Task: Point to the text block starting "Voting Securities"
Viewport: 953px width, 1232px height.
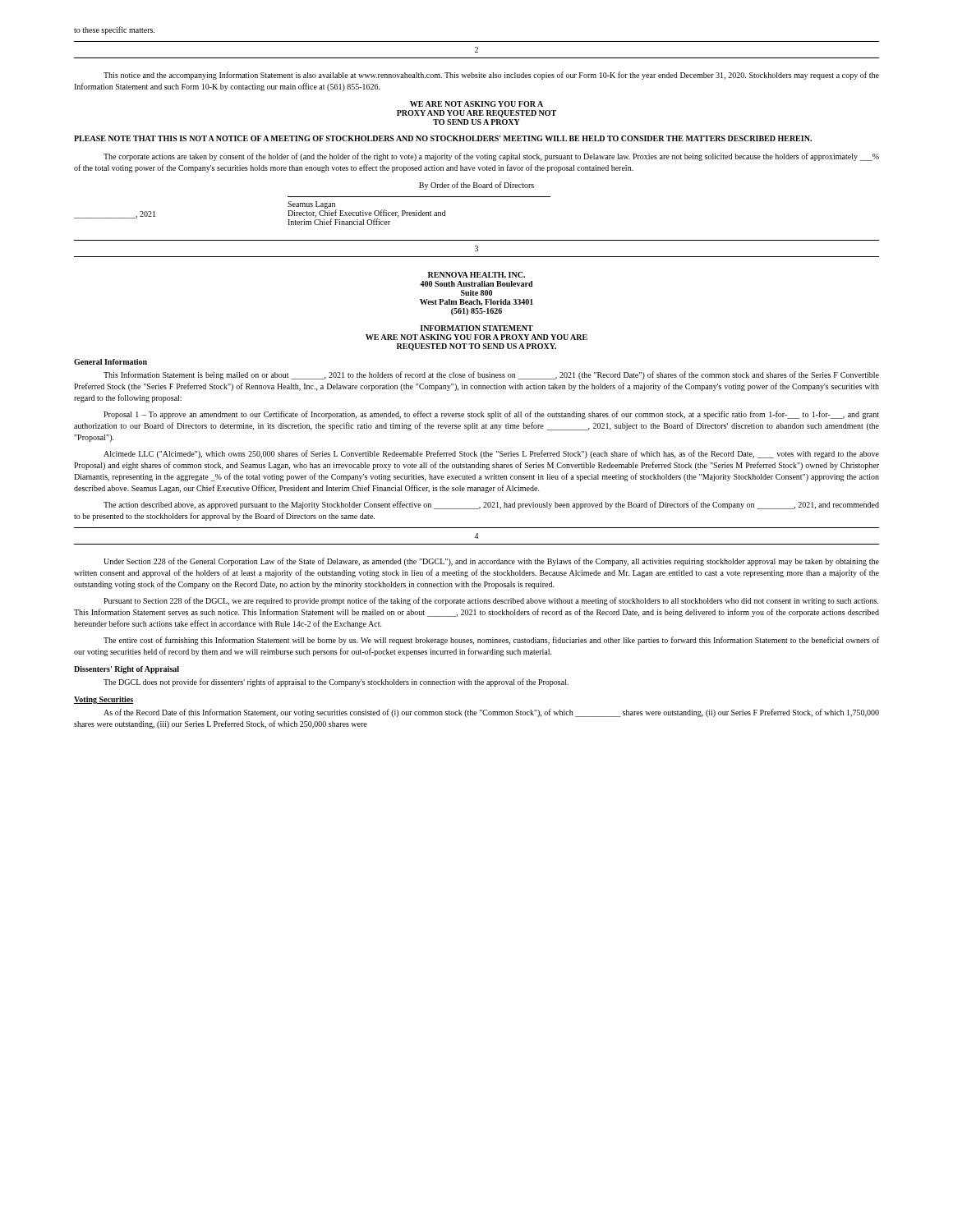Action: 104,699
